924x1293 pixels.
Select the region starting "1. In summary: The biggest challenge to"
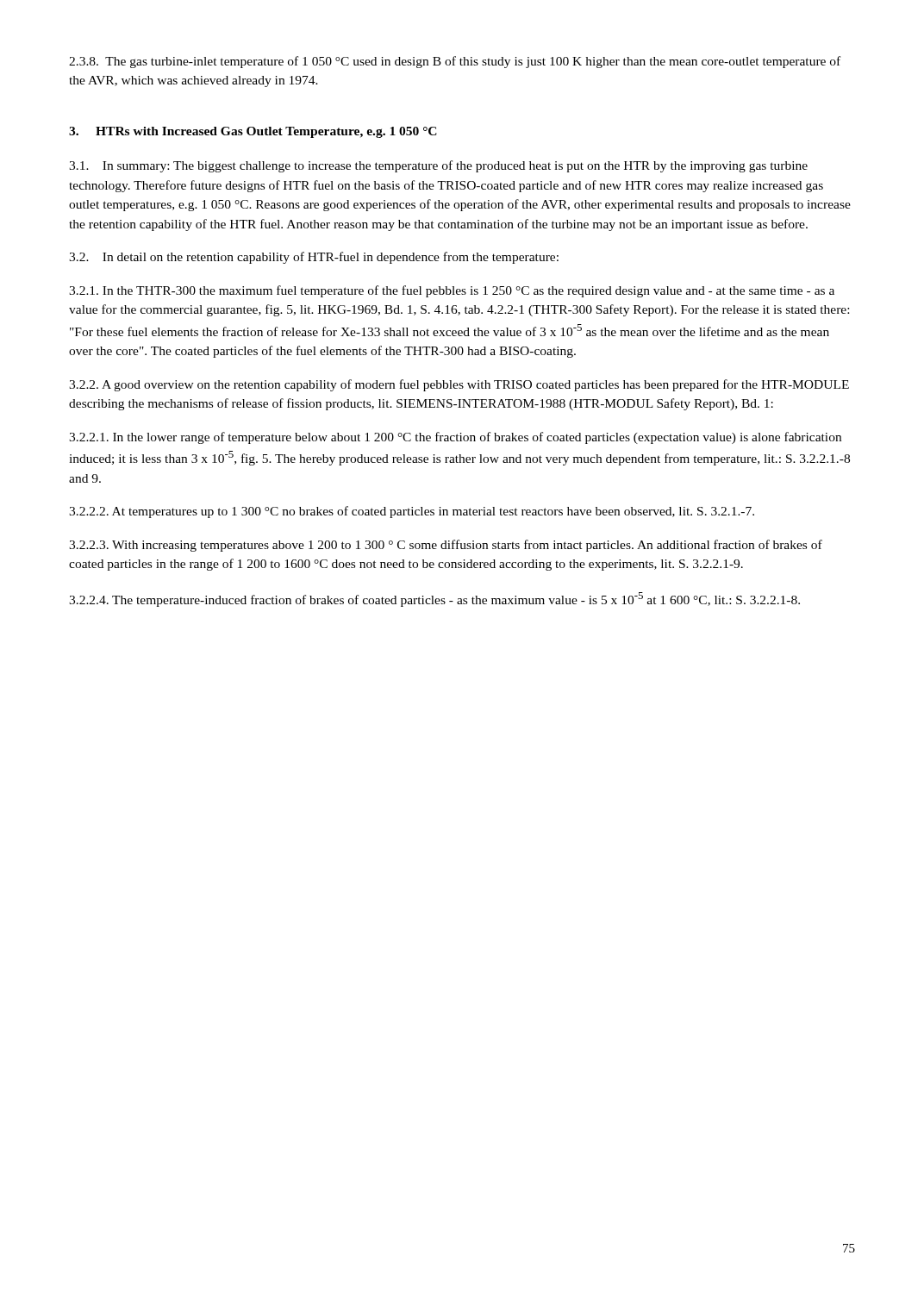click(460, 194)
